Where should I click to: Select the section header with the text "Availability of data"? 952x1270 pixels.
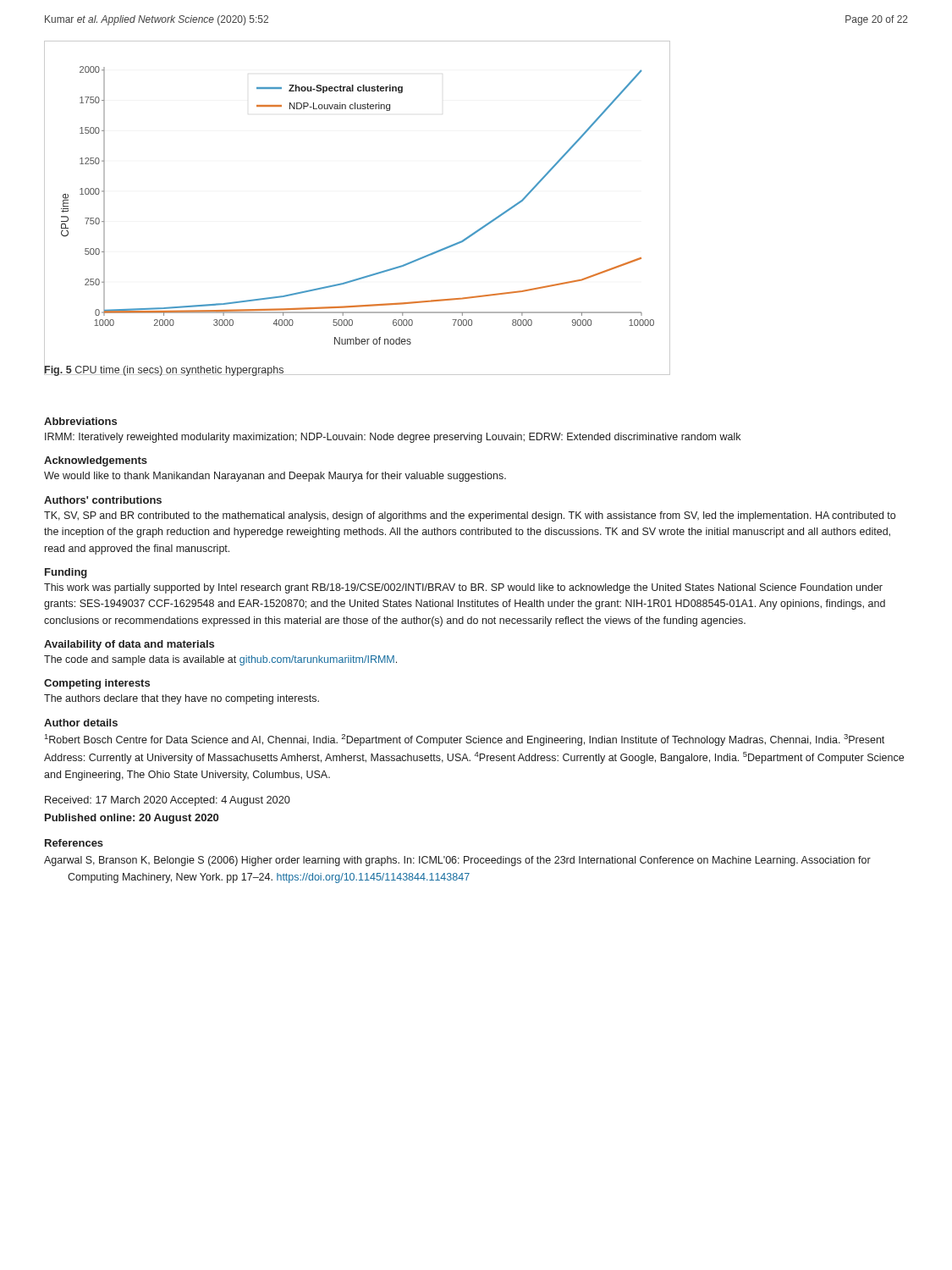pyautogui.click(x=129, y=644)
